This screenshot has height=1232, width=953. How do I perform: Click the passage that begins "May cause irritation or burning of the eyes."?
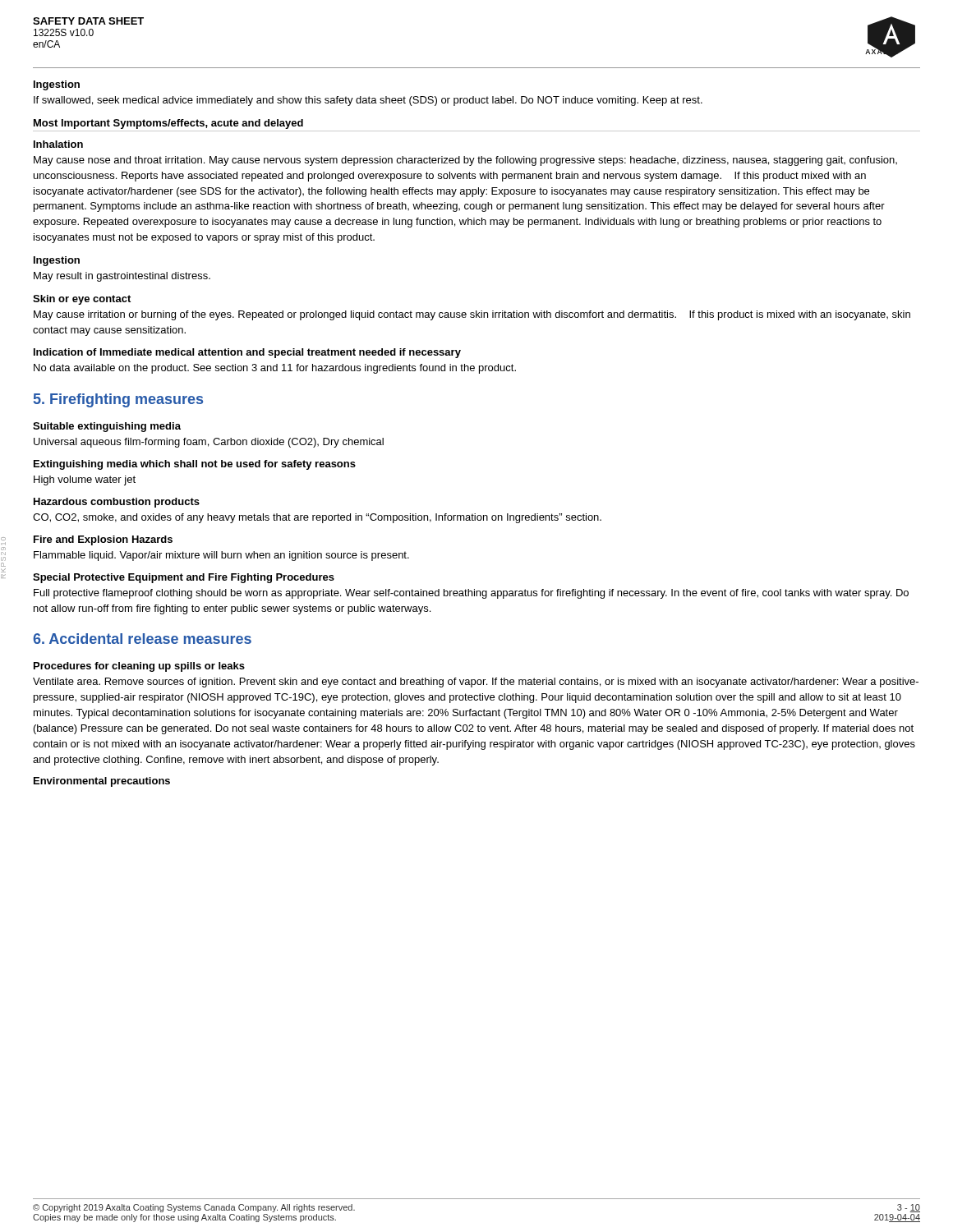coord(472,322)
